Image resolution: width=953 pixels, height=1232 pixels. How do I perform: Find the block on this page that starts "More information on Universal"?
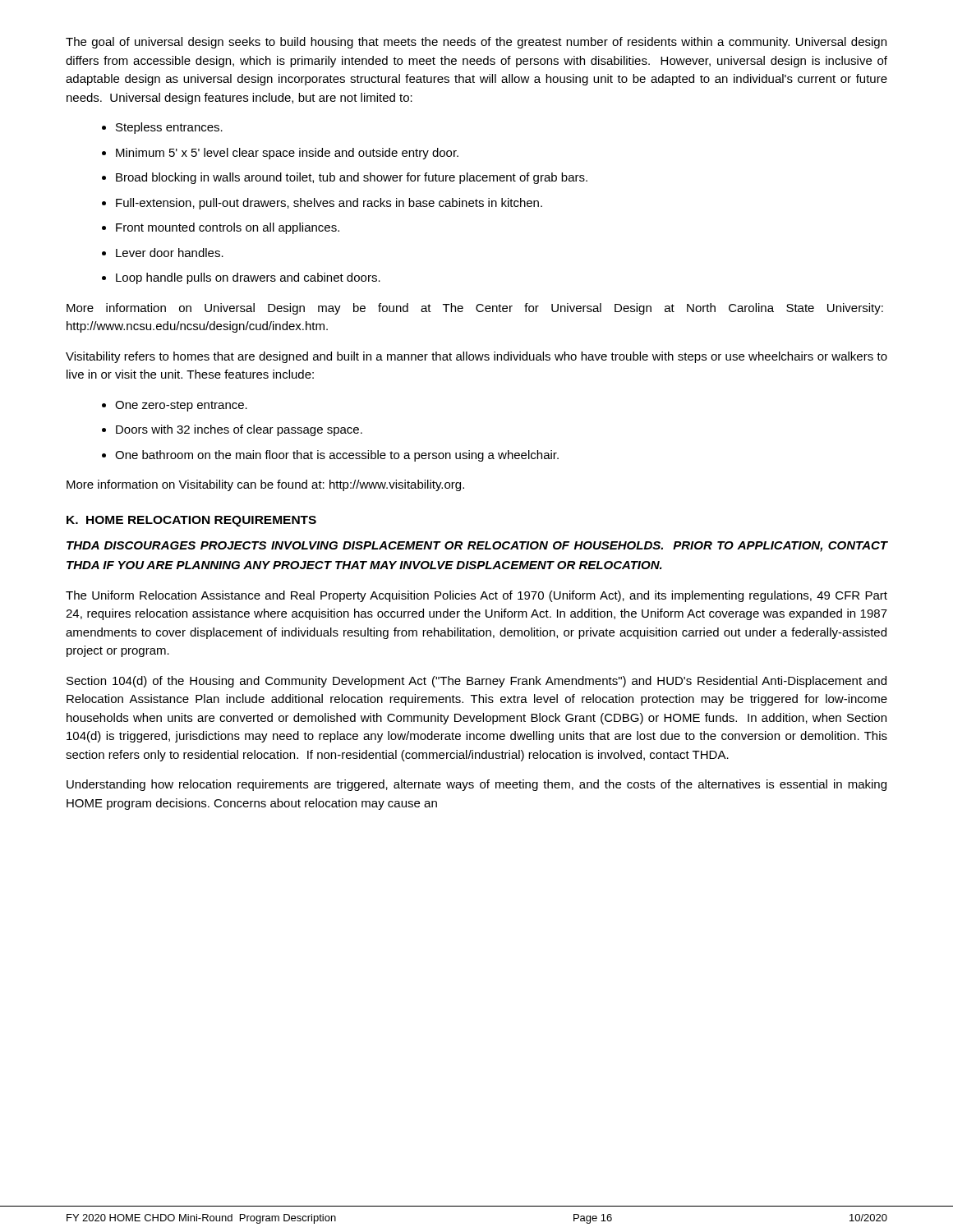[476, 316]
